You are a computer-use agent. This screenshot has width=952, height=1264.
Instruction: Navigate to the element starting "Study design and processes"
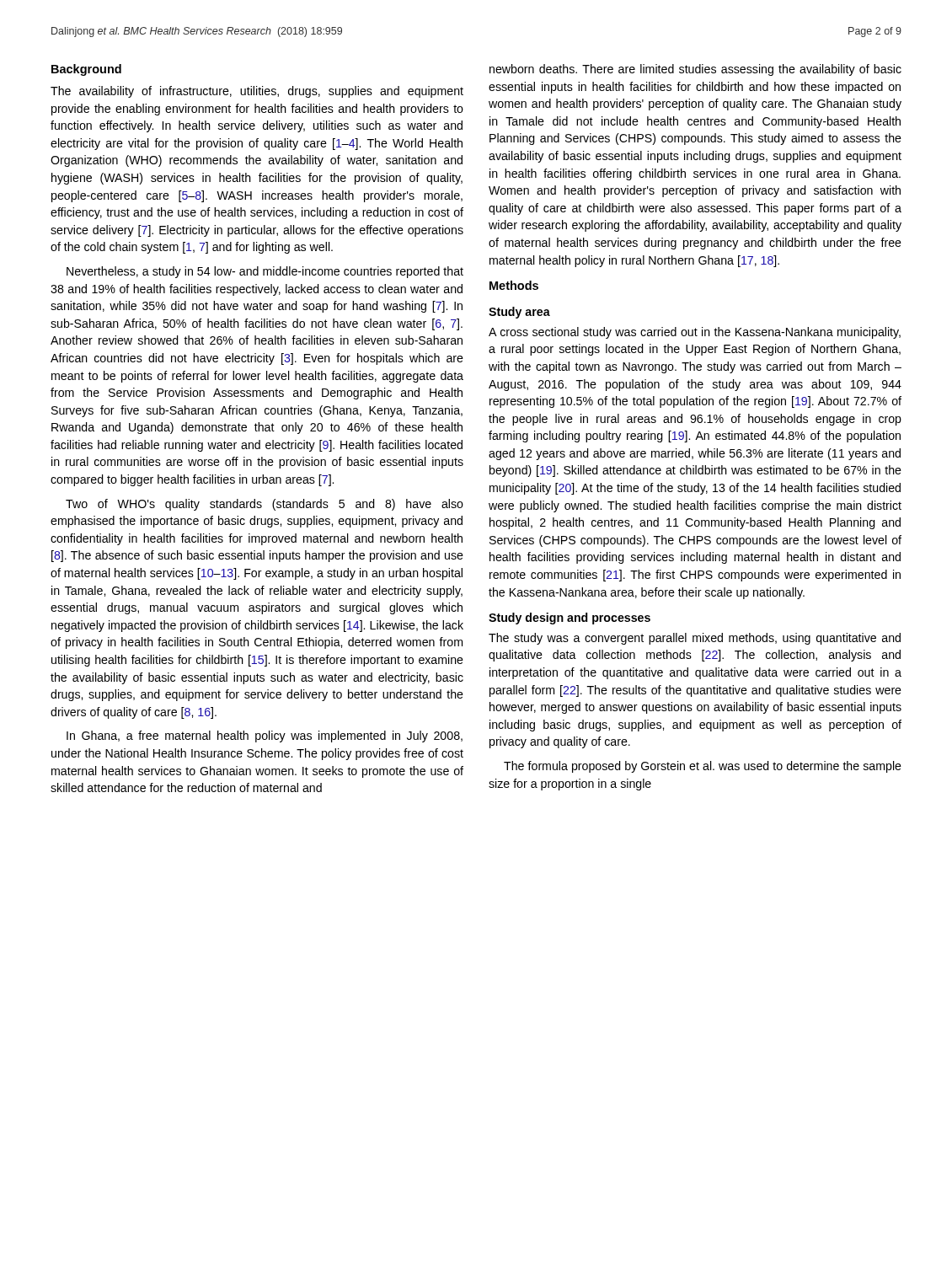coord(570,618)
